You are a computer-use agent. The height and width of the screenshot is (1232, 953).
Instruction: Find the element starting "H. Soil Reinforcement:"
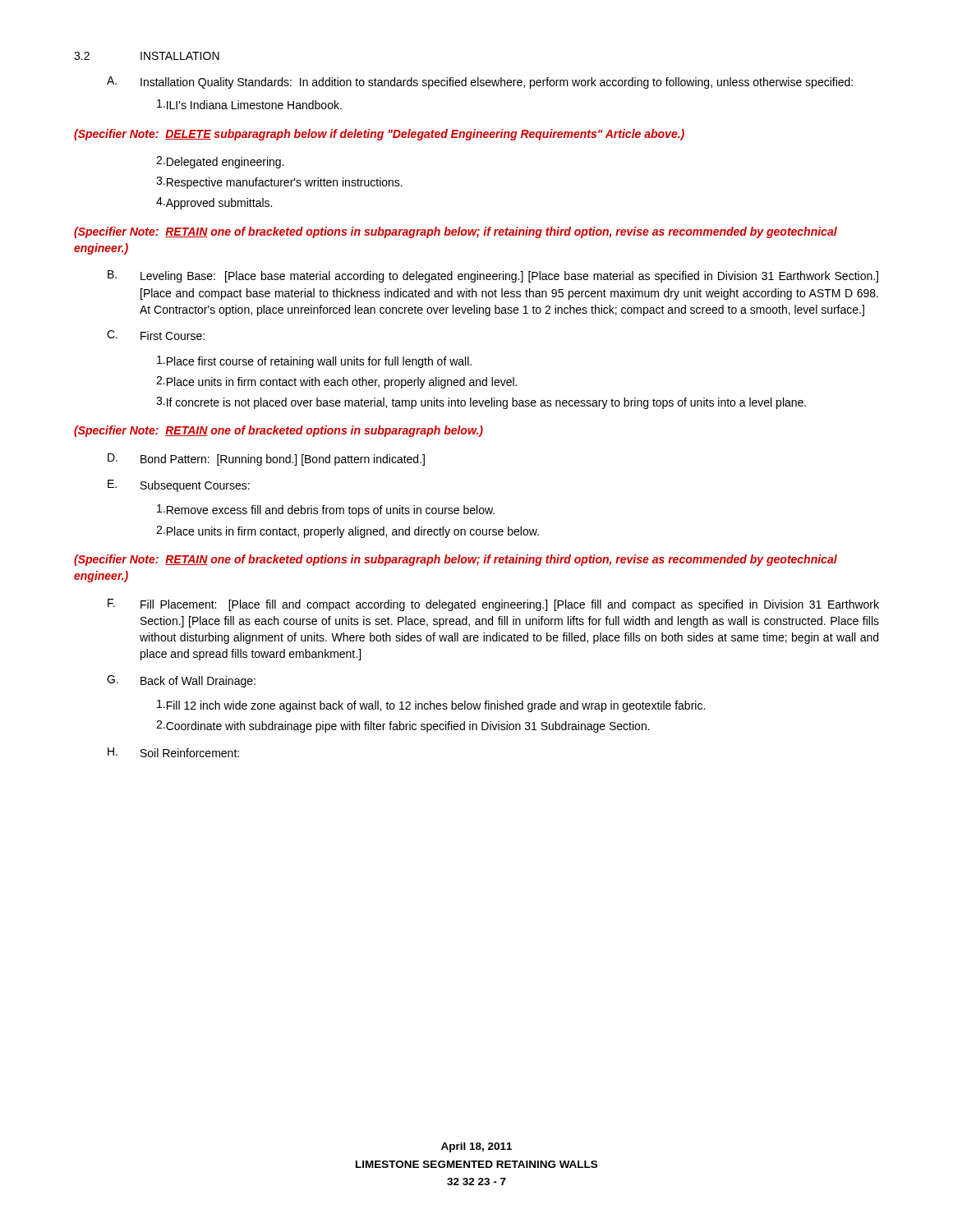(x=173, y=752)
